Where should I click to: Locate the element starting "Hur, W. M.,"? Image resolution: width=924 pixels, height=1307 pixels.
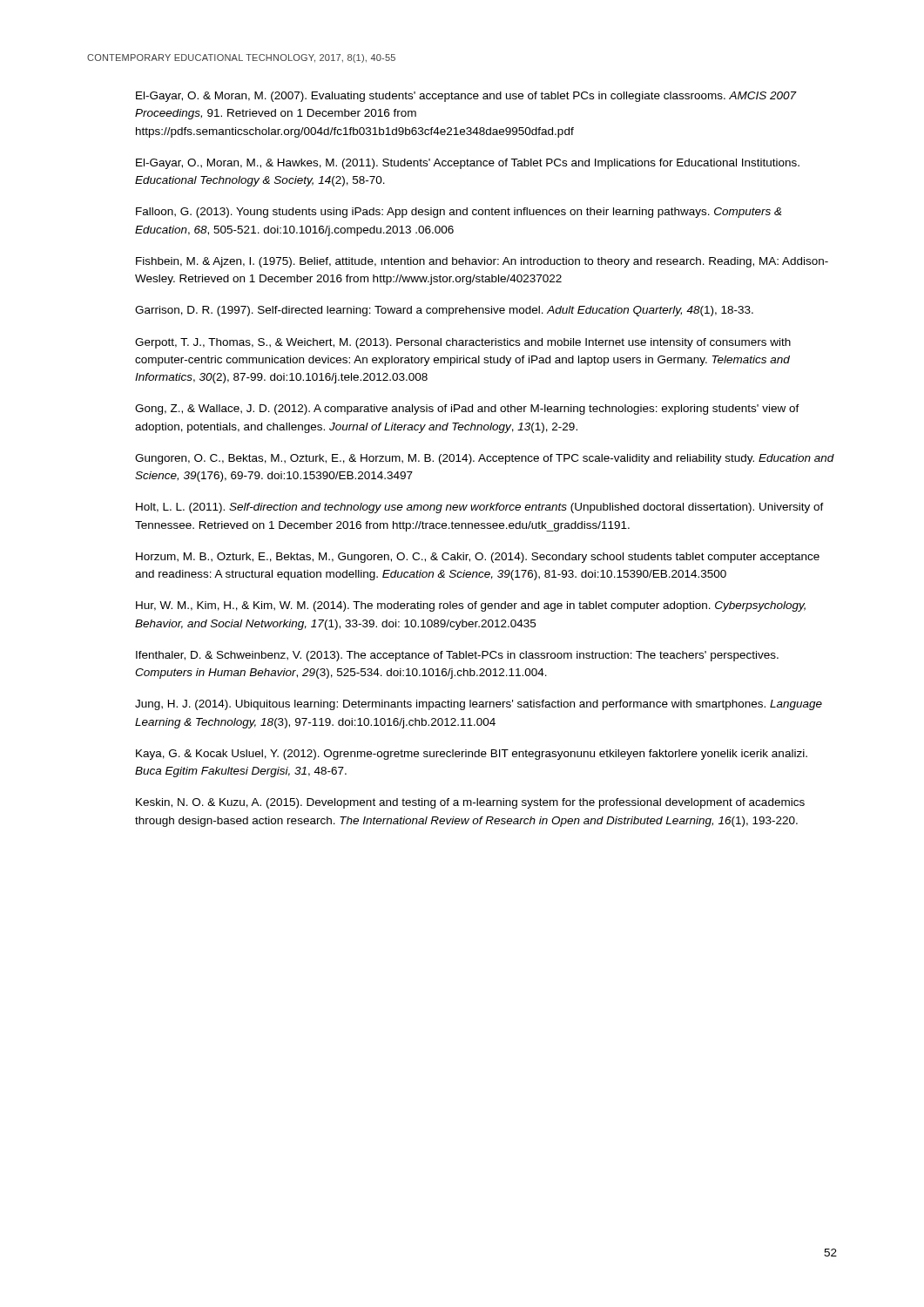point(486,615)
